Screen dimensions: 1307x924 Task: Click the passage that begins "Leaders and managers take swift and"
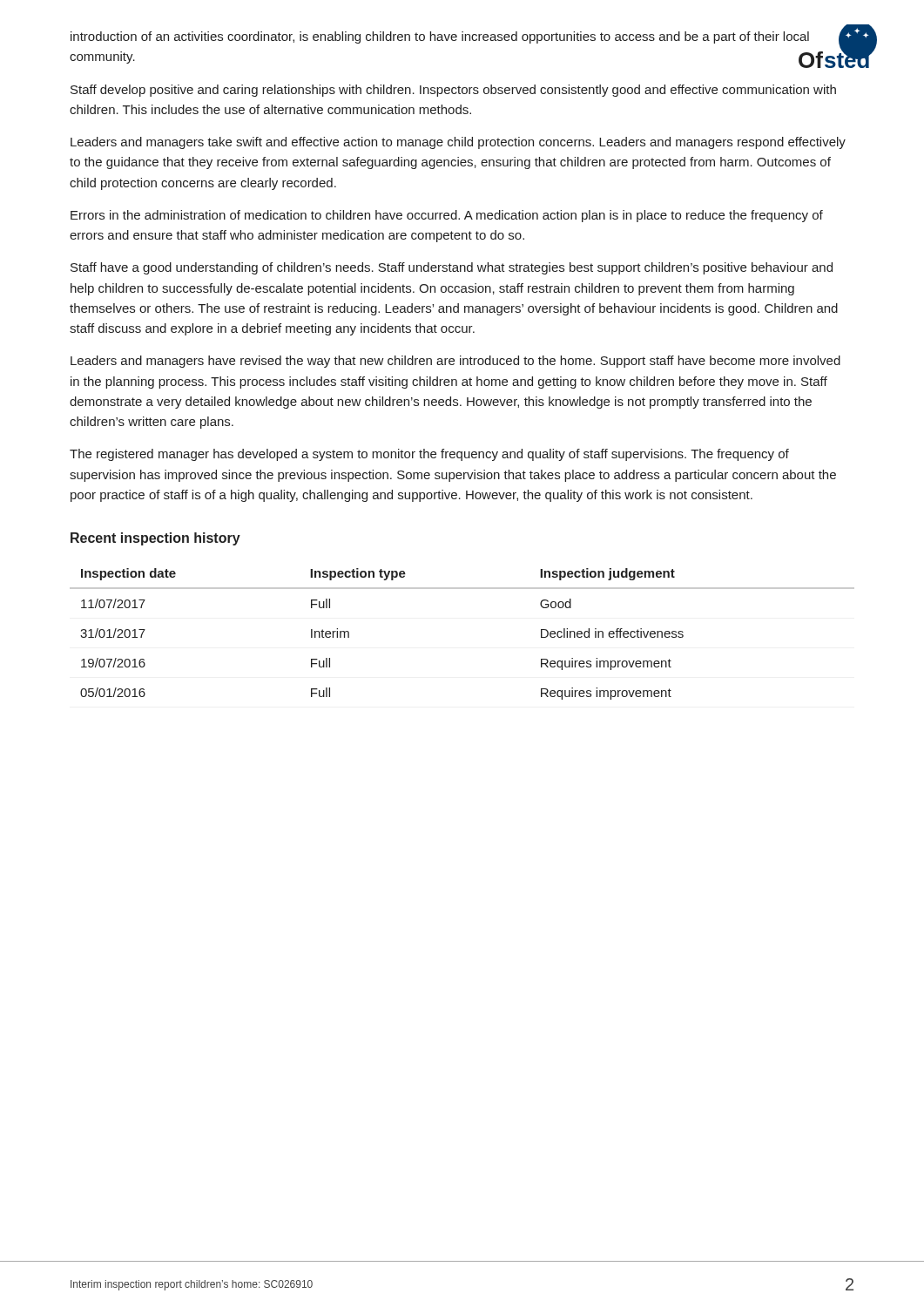coord(458,162)
